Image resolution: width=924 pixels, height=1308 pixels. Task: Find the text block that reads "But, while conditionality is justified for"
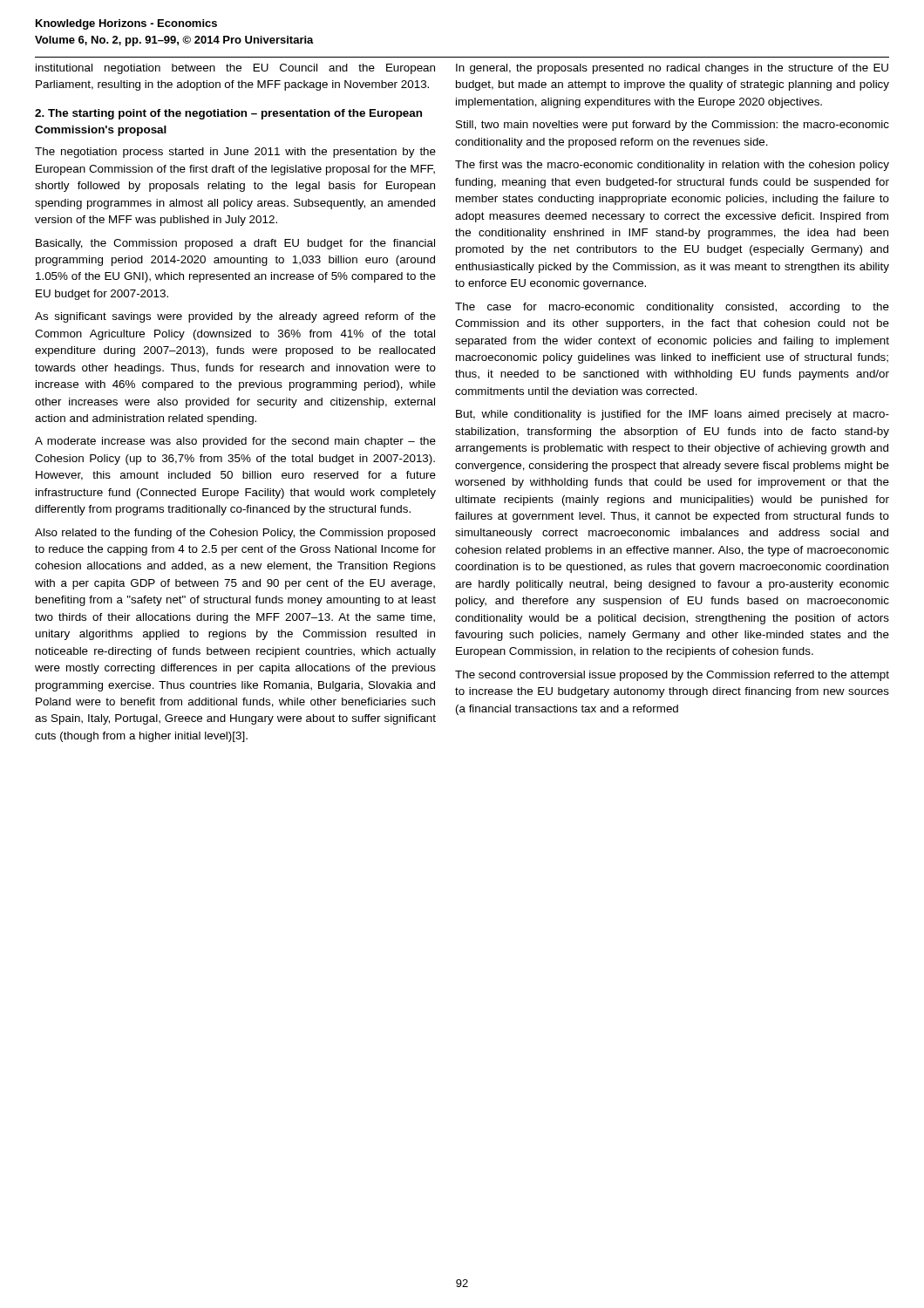[x=672, y=533]
